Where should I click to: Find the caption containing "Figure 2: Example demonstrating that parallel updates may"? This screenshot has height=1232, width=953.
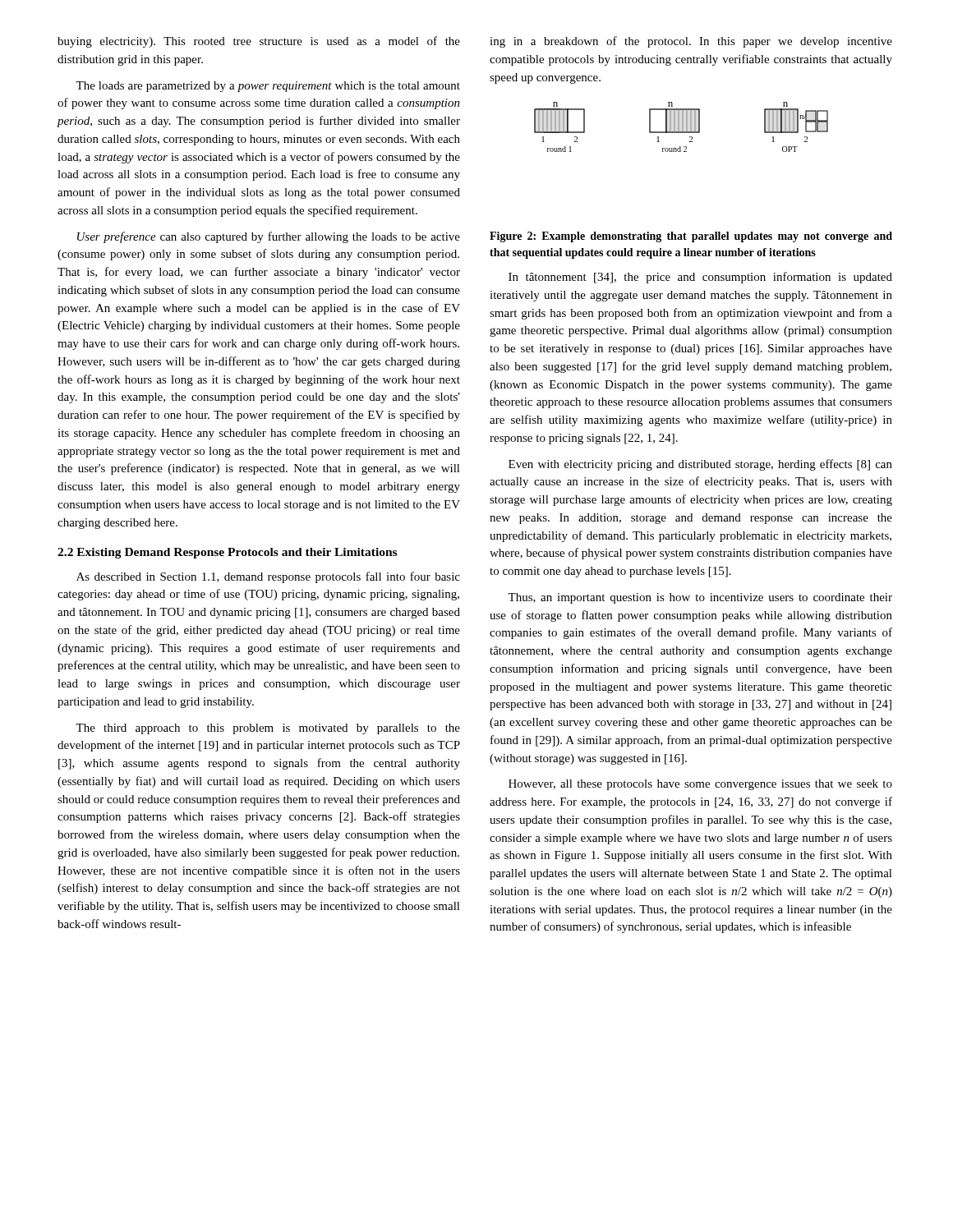(x=691, y=244)
